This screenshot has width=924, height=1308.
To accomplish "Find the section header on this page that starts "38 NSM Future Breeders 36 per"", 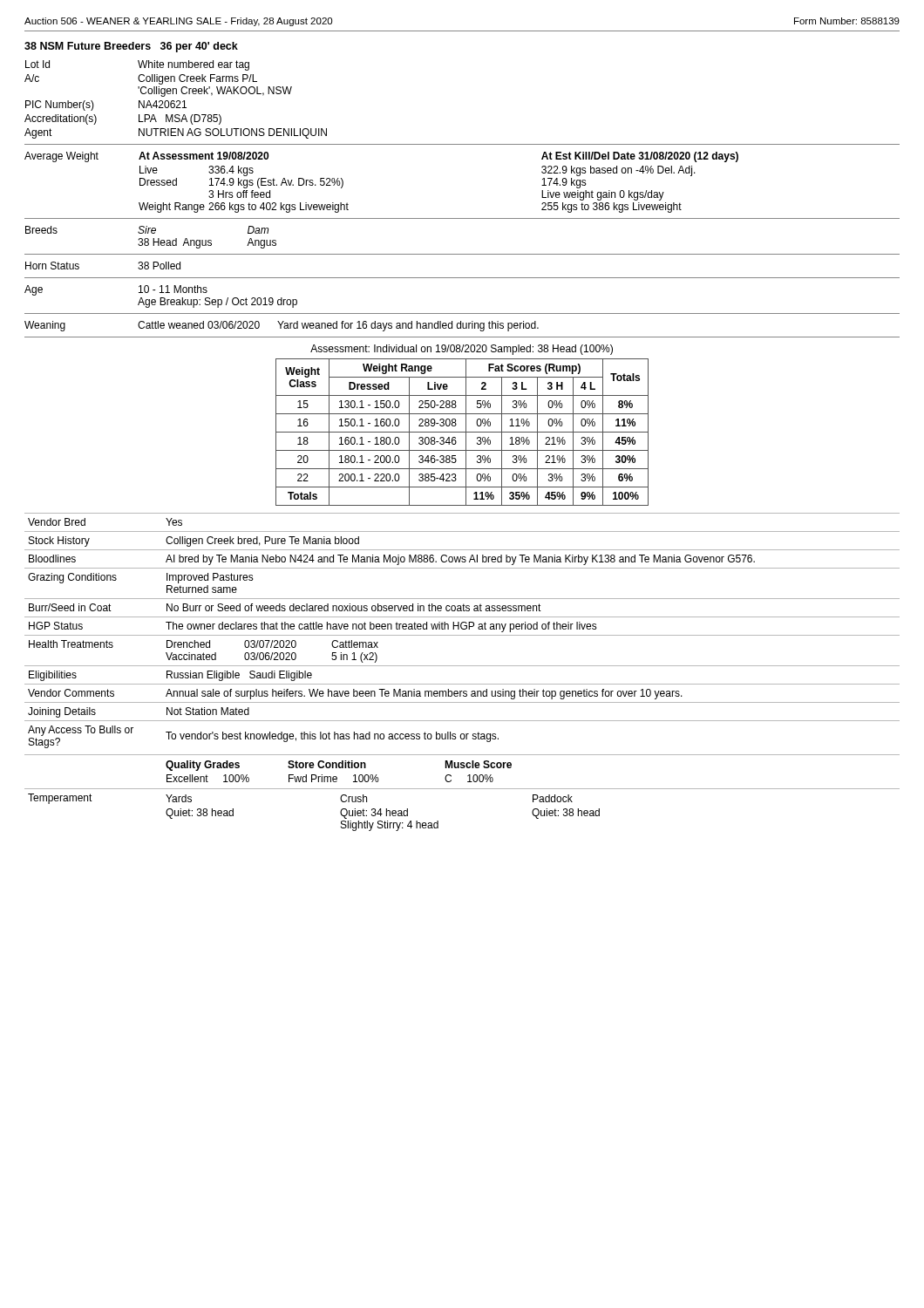I will (x=131, y=46).
